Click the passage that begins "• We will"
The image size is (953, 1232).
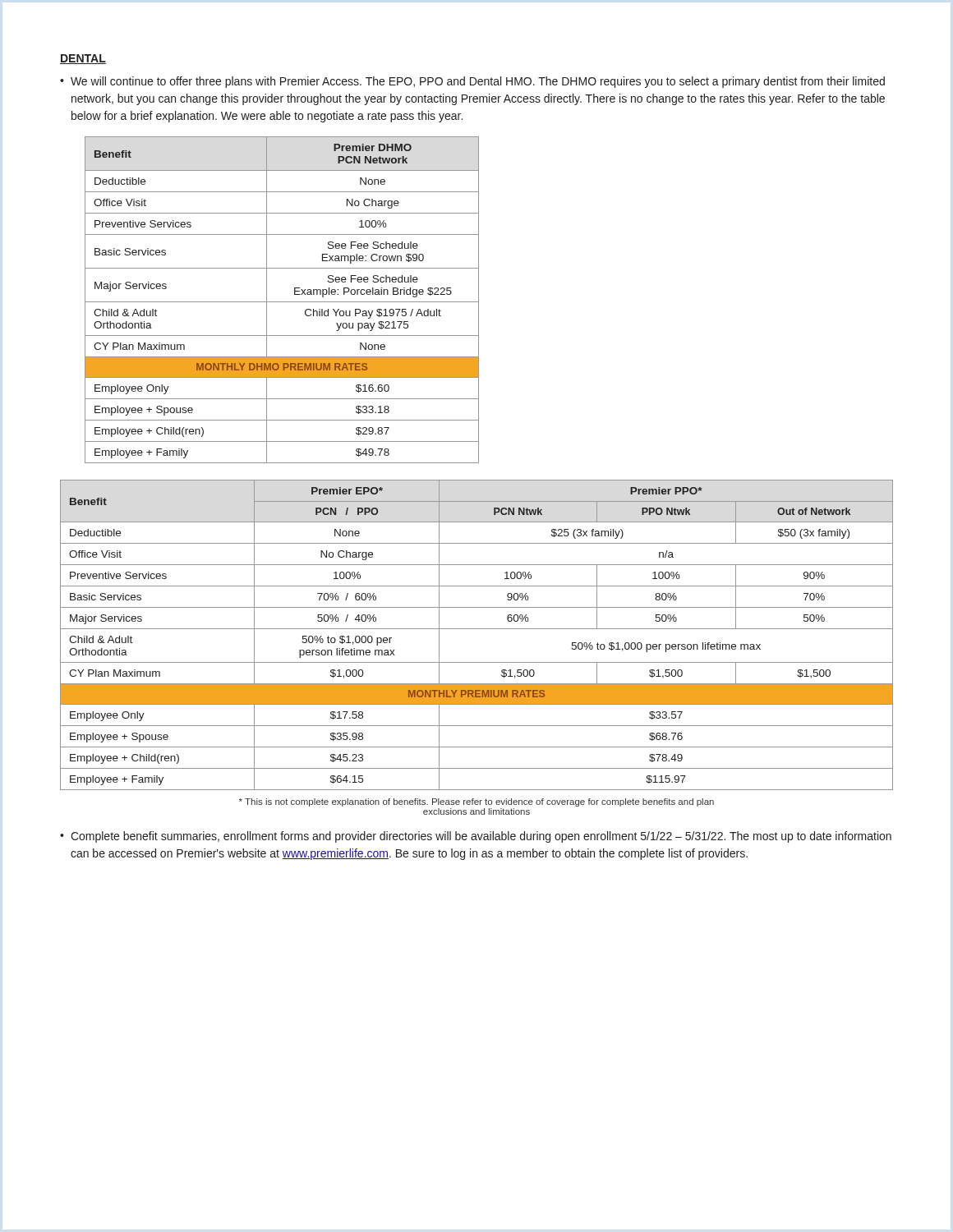point(476,99)
